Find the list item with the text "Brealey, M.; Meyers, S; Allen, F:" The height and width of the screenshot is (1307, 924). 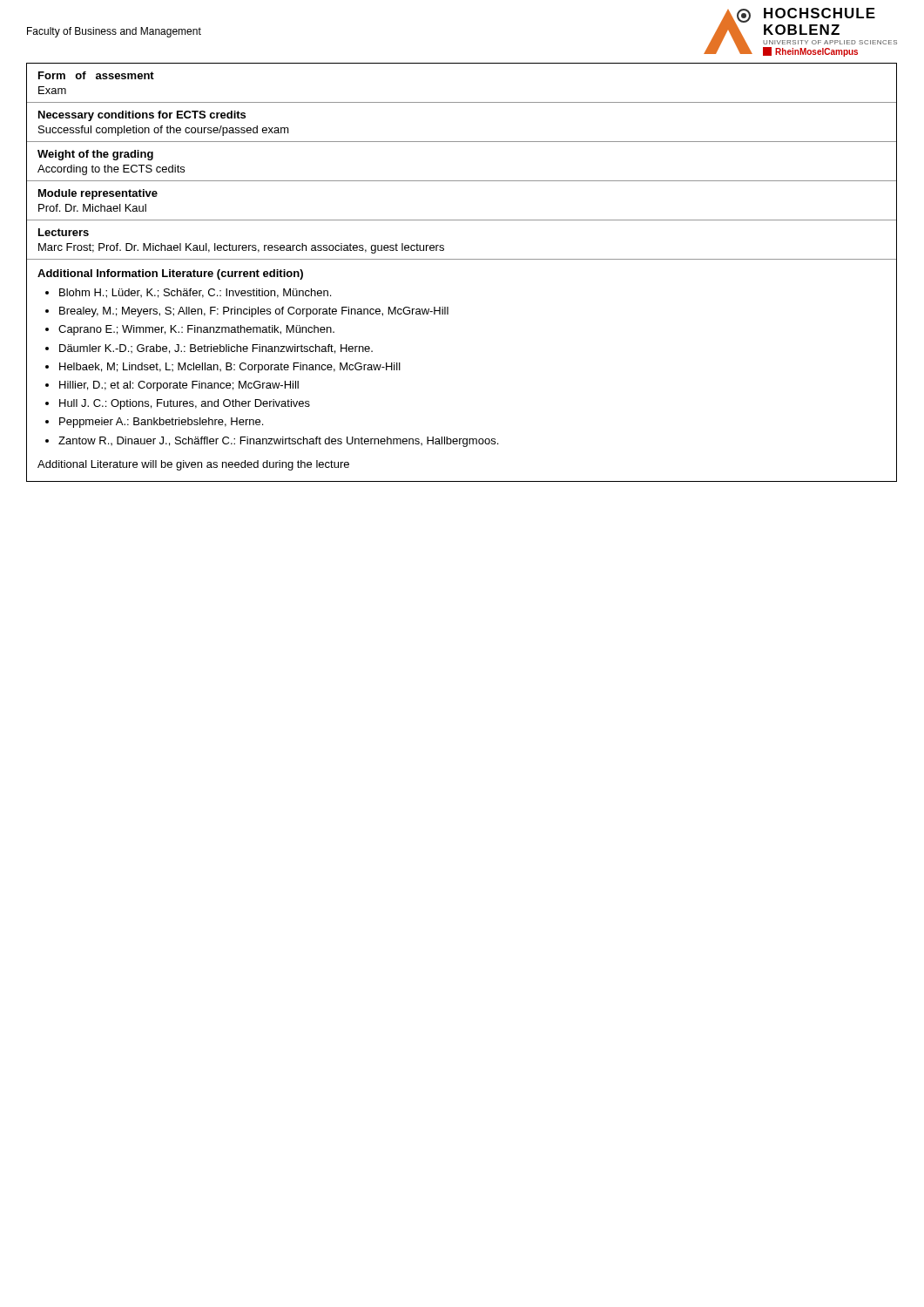(254, 311)
